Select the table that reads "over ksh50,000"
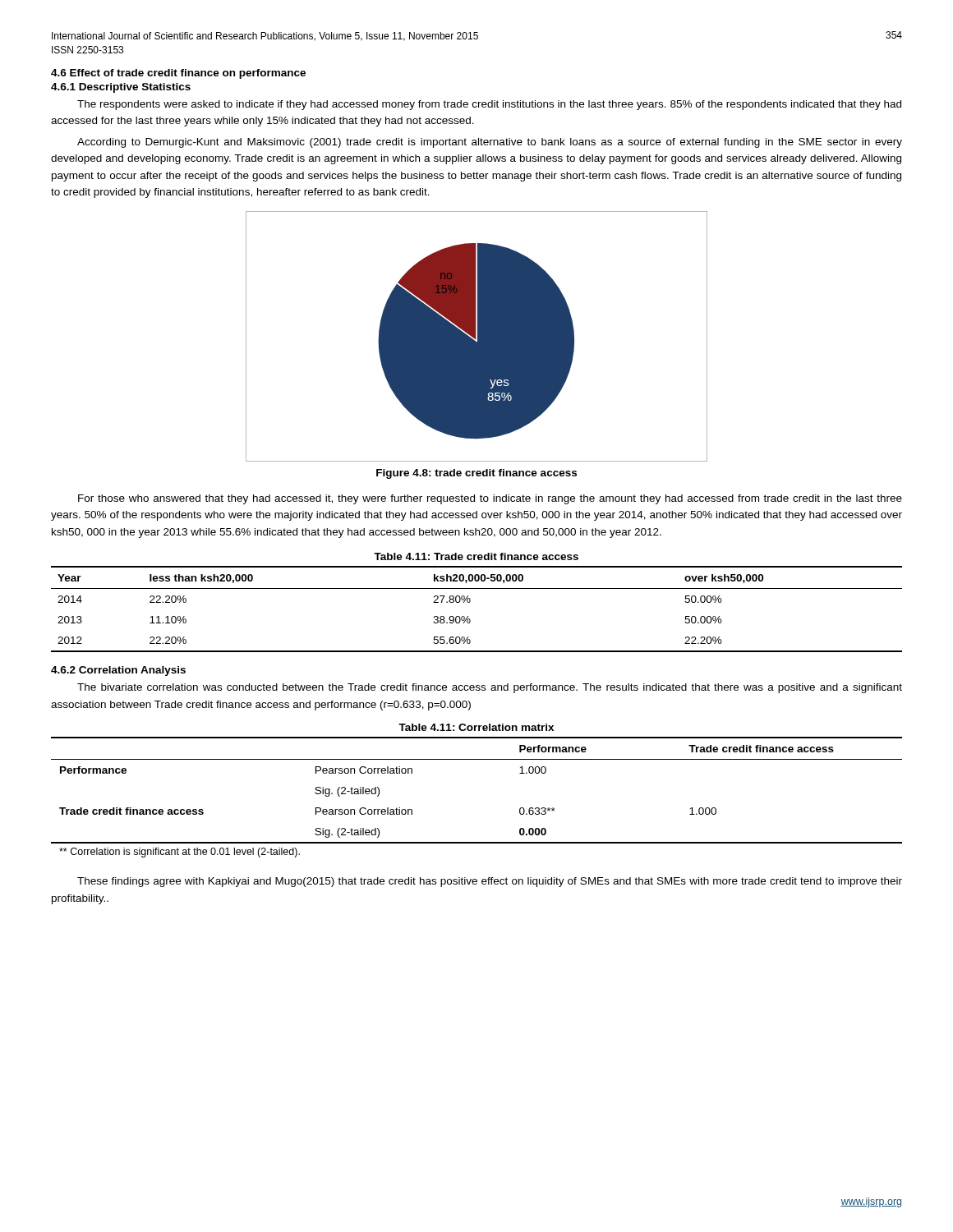 click(x=476, y=609)
